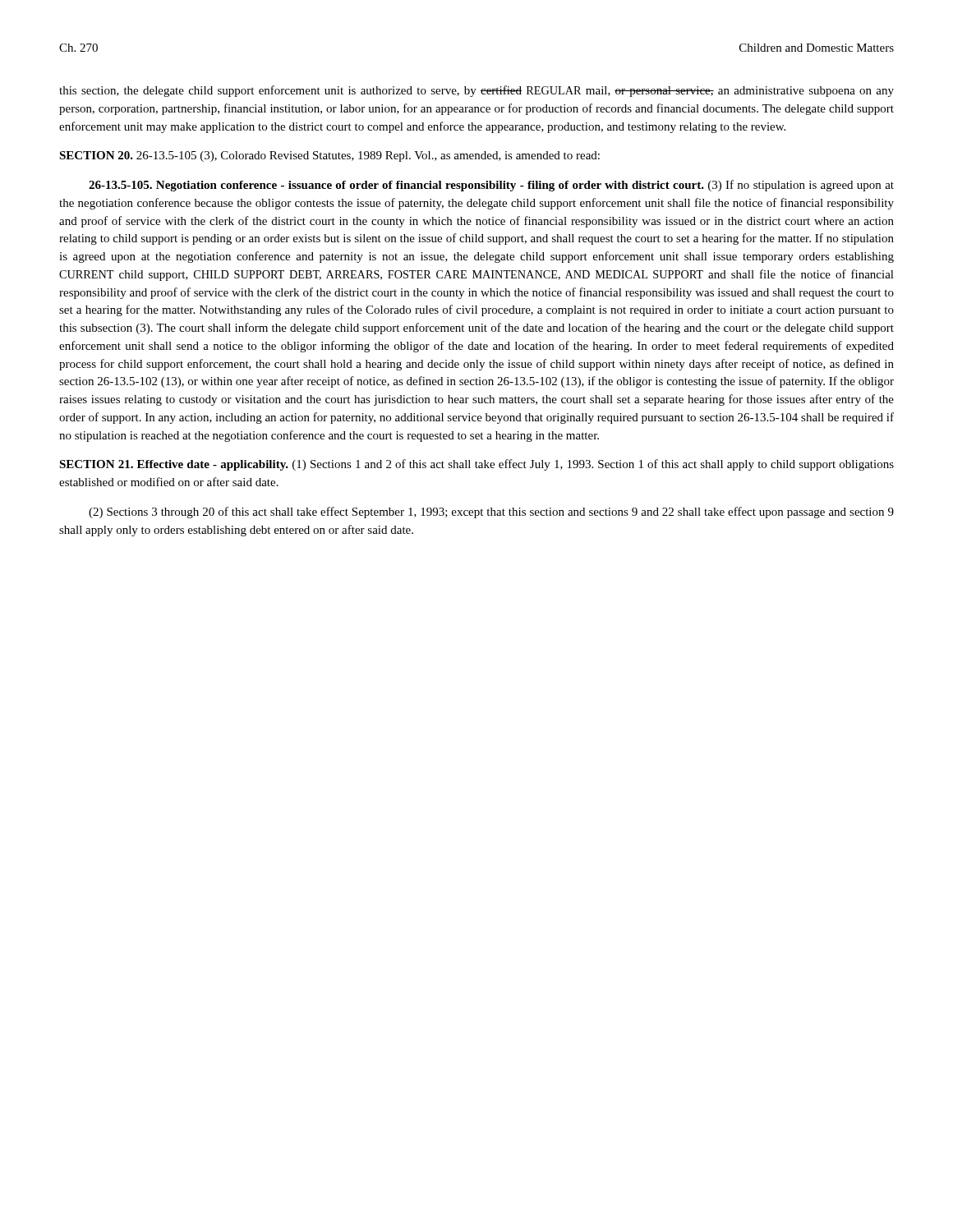Click on the text starting "26-13.5-105. Negotiation conference - issuance of order of"
The height and width of the screenshot is (1232, 953).
(x=476, y=311)
